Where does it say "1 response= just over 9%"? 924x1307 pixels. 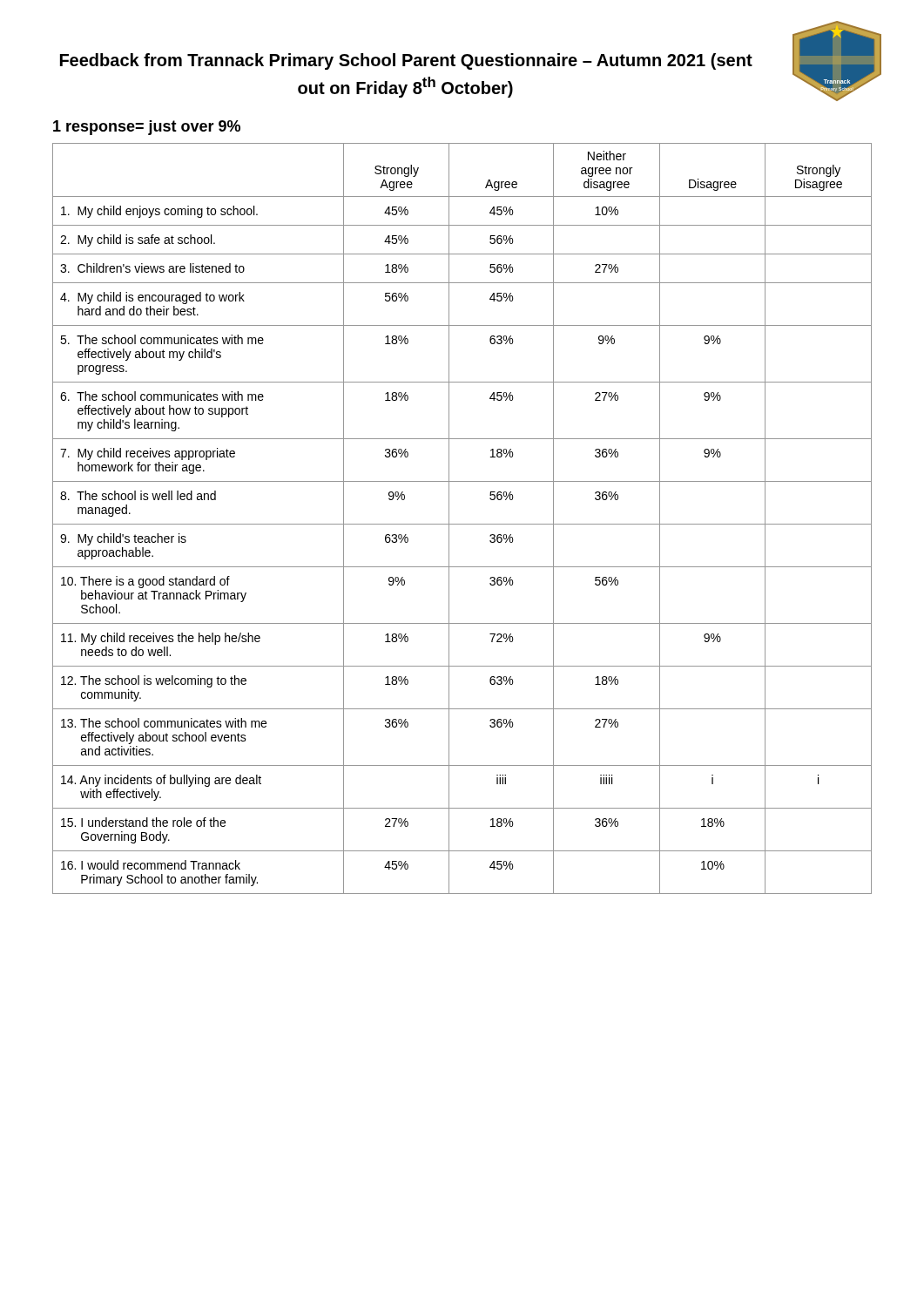[x=147, y=126]
